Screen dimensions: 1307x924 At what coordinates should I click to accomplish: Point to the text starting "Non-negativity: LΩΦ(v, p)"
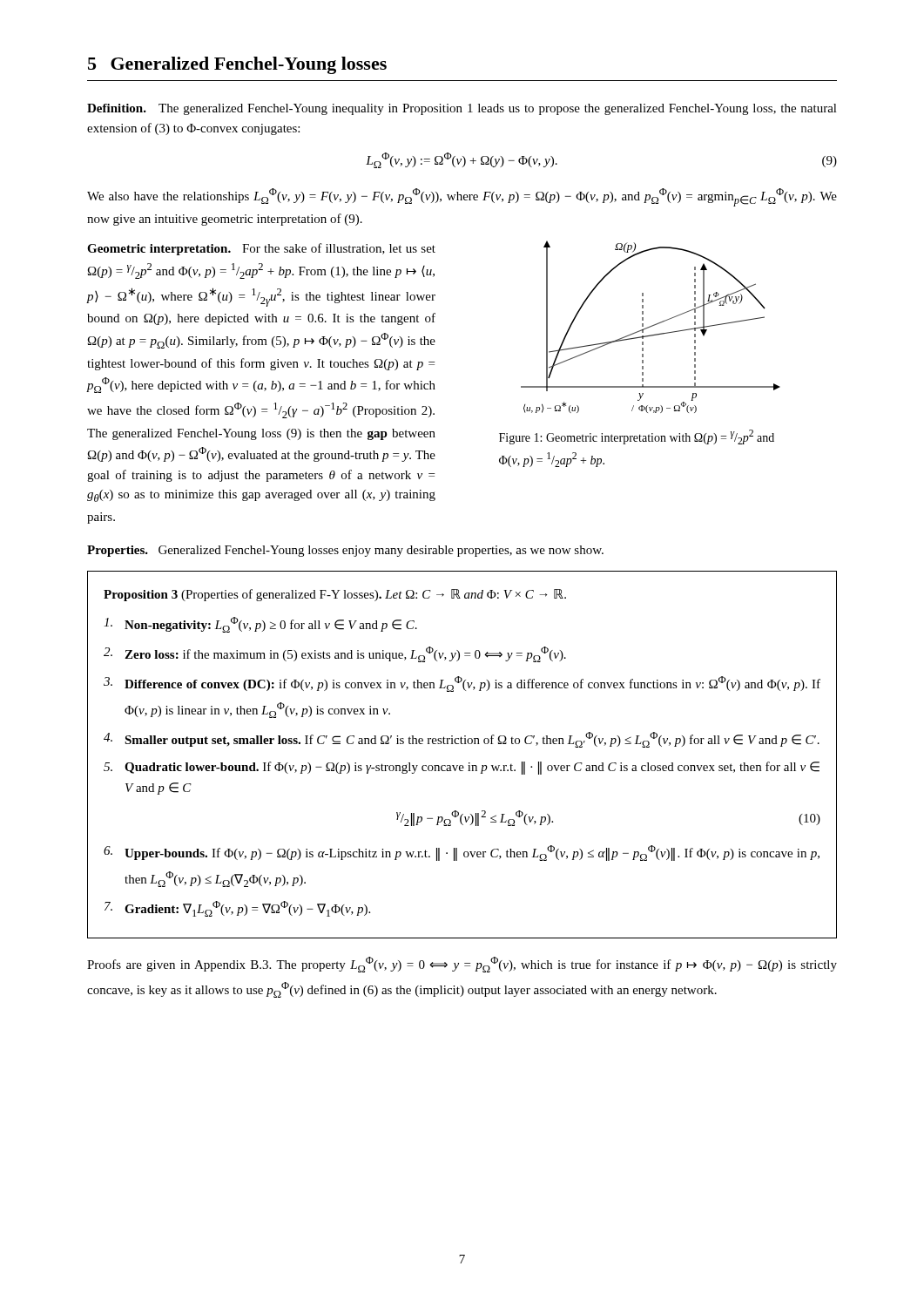click(260, 625)
